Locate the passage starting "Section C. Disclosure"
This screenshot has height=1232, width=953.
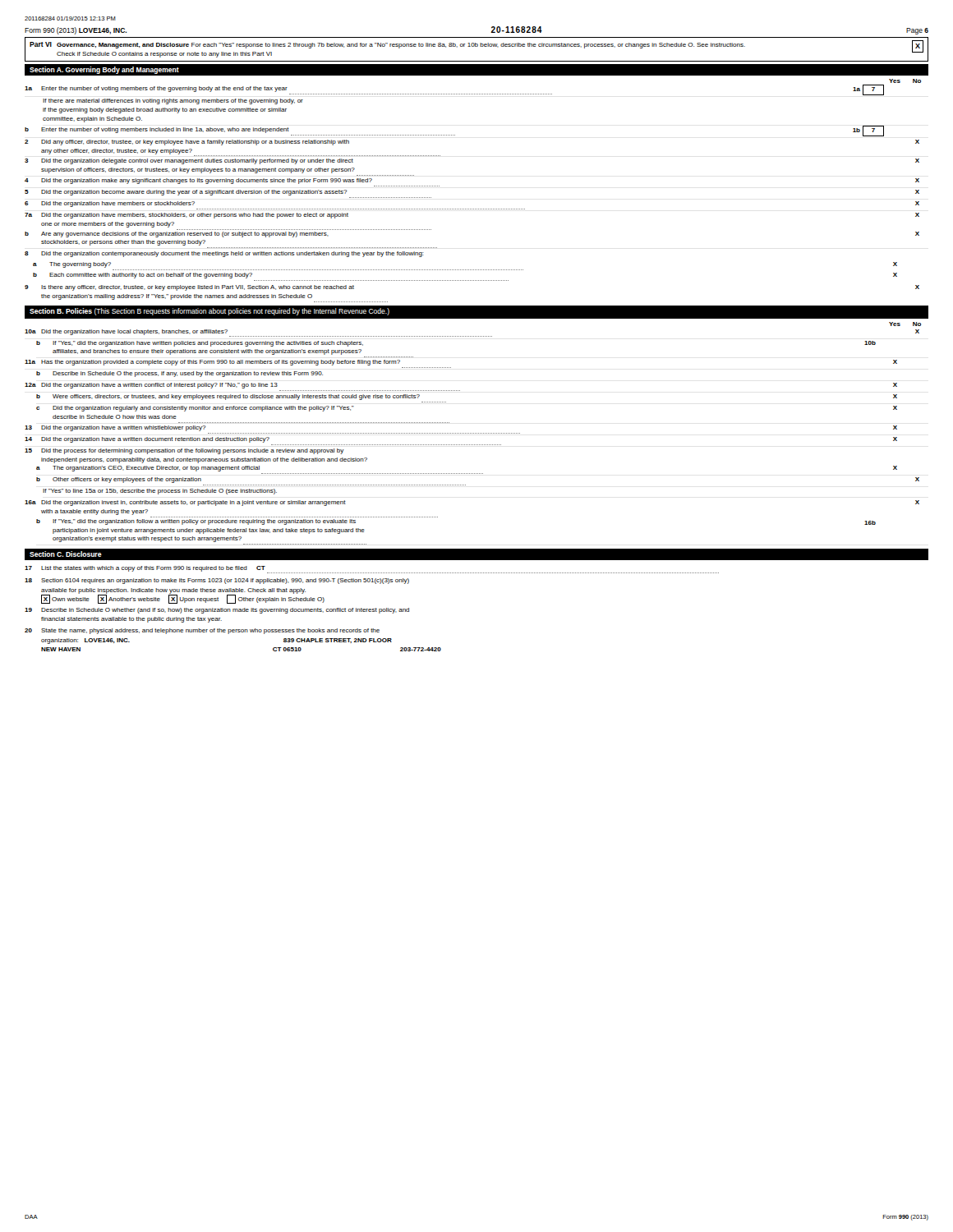pyautogui.click(x=65, y=555)
